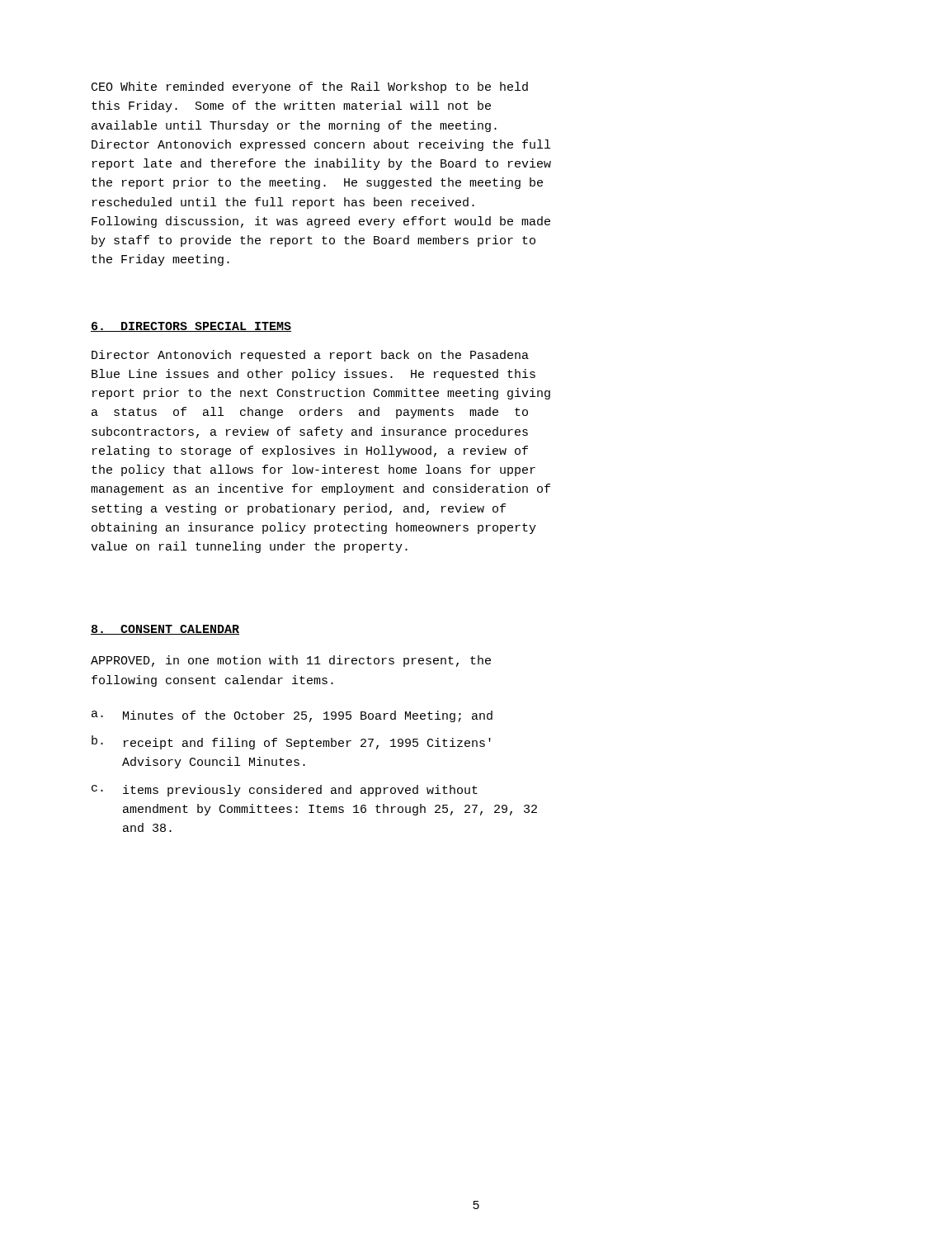Screen dimensions: 1238x952
Task: Click where it says "8. CONSENT CALENDAR"
Action: pos(165,630)
